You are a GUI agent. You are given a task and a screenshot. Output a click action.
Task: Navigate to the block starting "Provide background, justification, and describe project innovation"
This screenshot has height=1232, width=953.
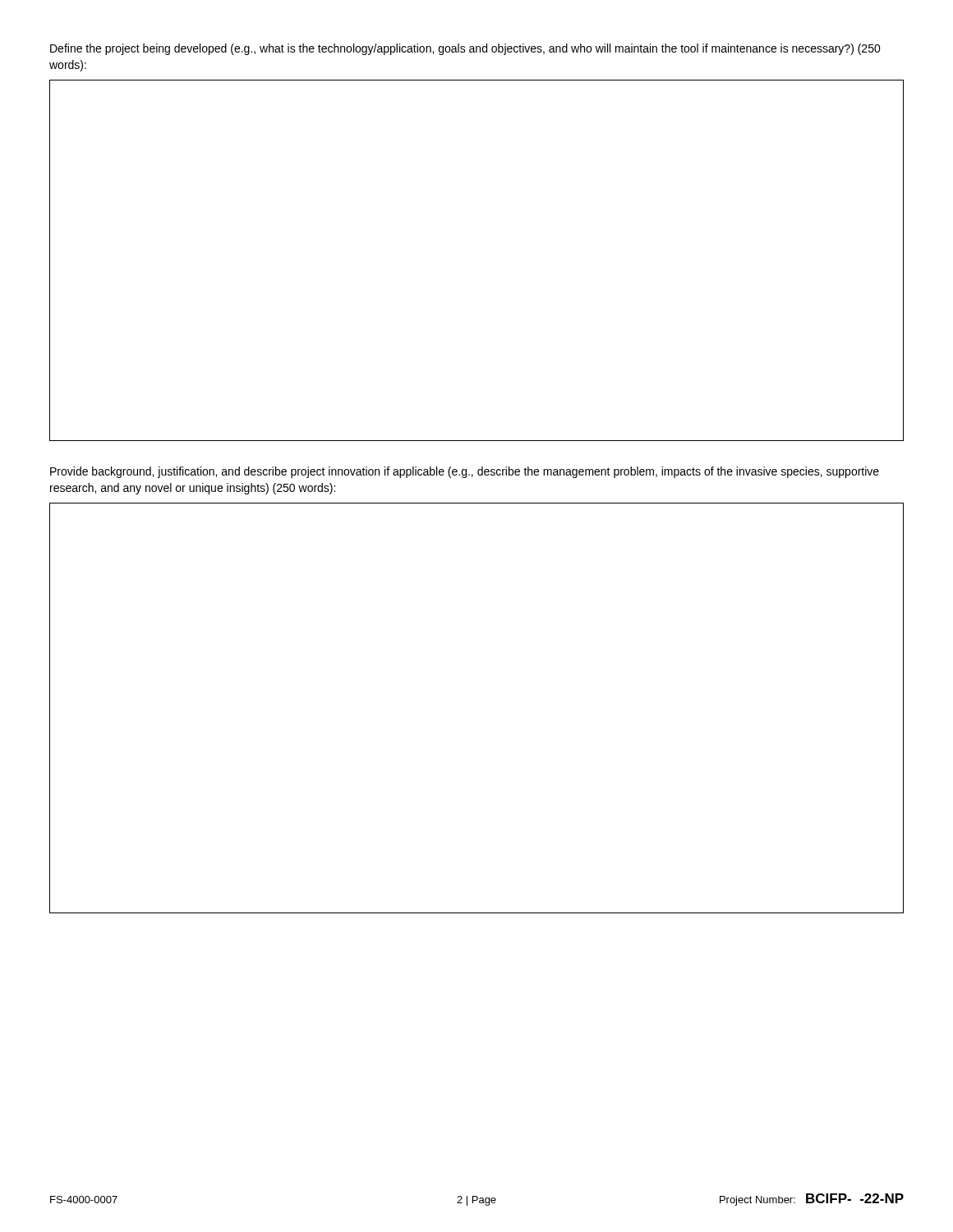[464, 480]
